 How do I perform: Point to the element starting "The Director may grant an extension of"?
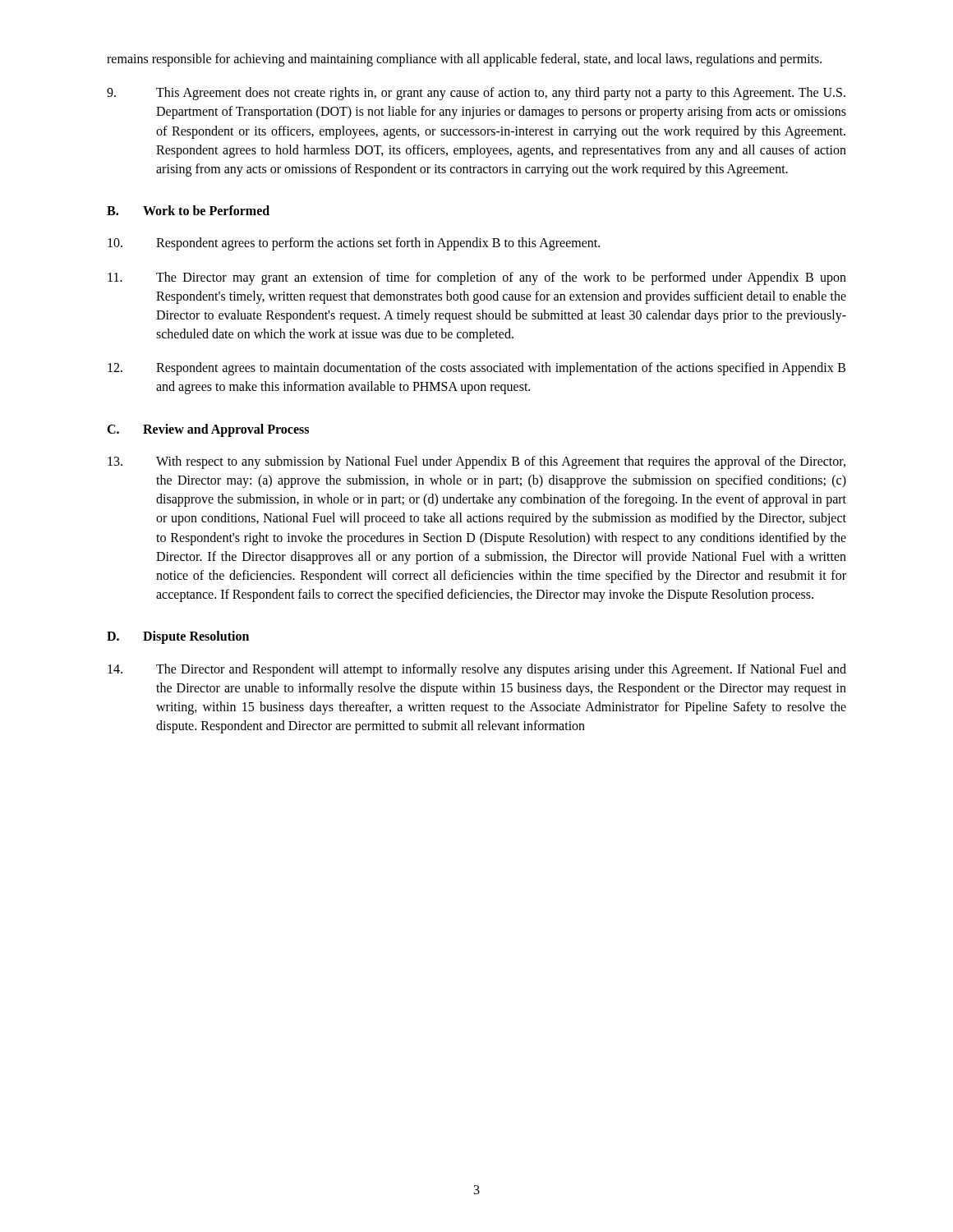[476, 305]
